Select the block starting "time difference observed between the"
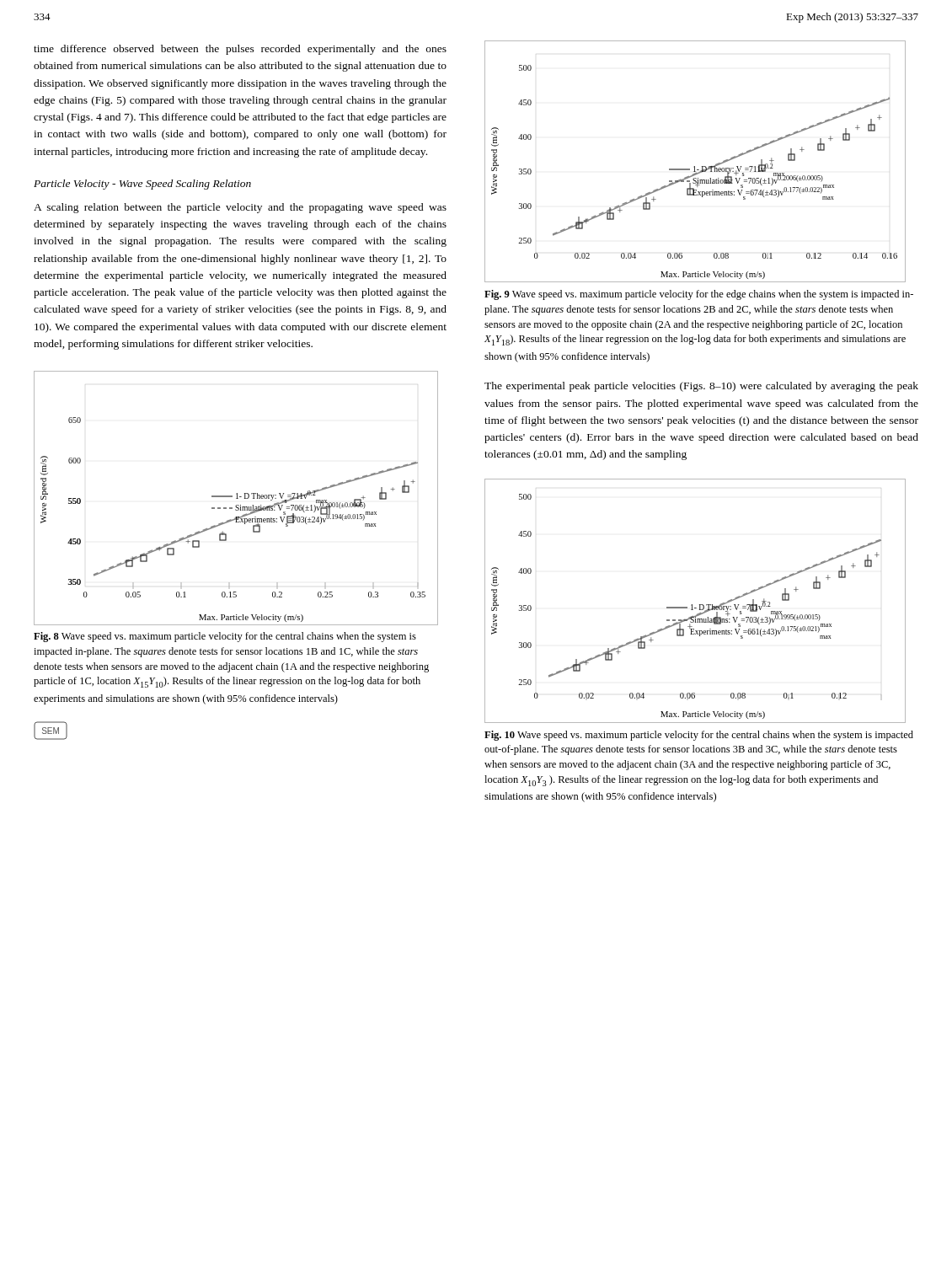The width and height of the screenshot is (952, 1264). point(240,100)
